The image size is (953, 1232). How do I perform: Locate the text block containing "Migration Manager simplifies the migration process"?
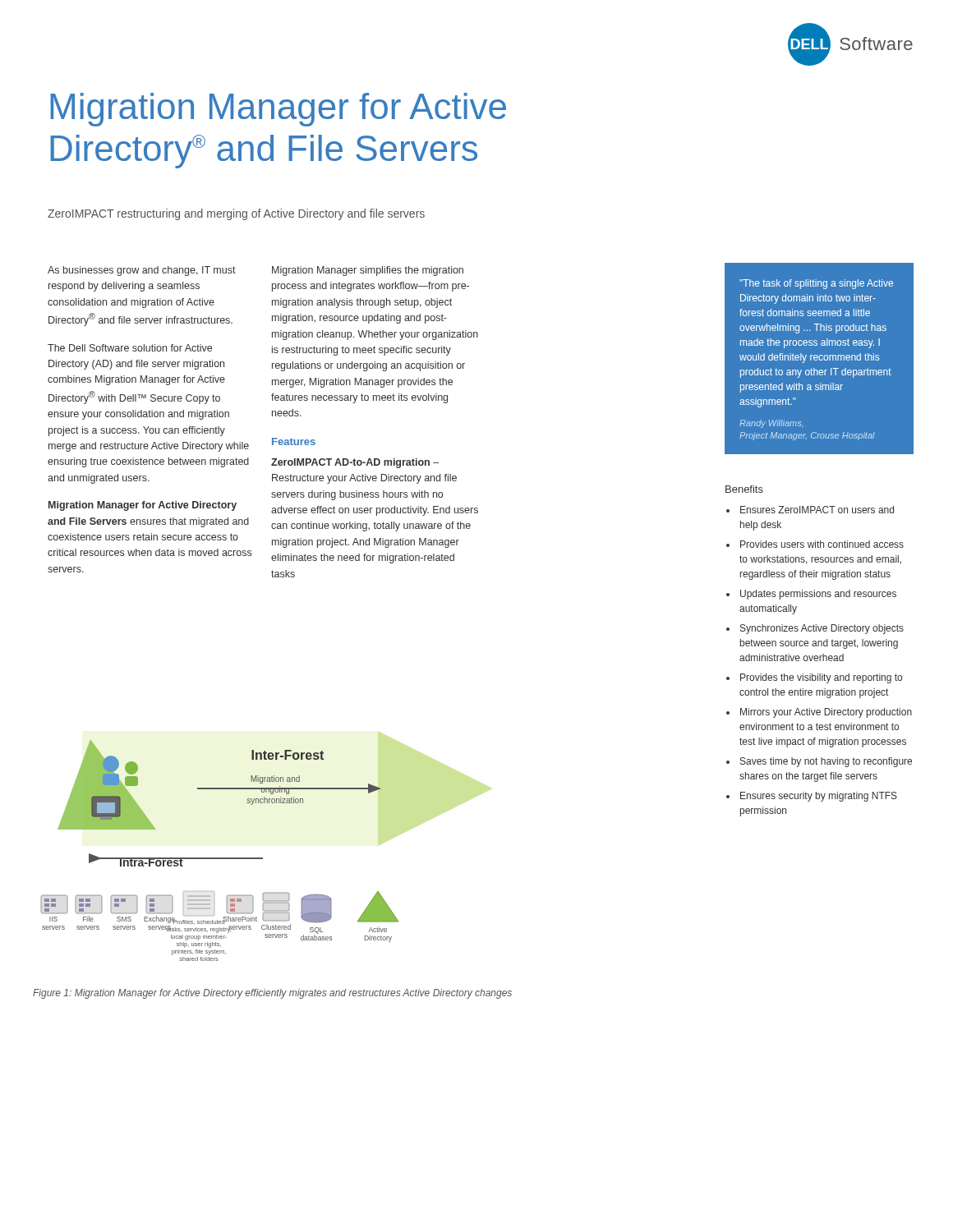pos(368,271)
